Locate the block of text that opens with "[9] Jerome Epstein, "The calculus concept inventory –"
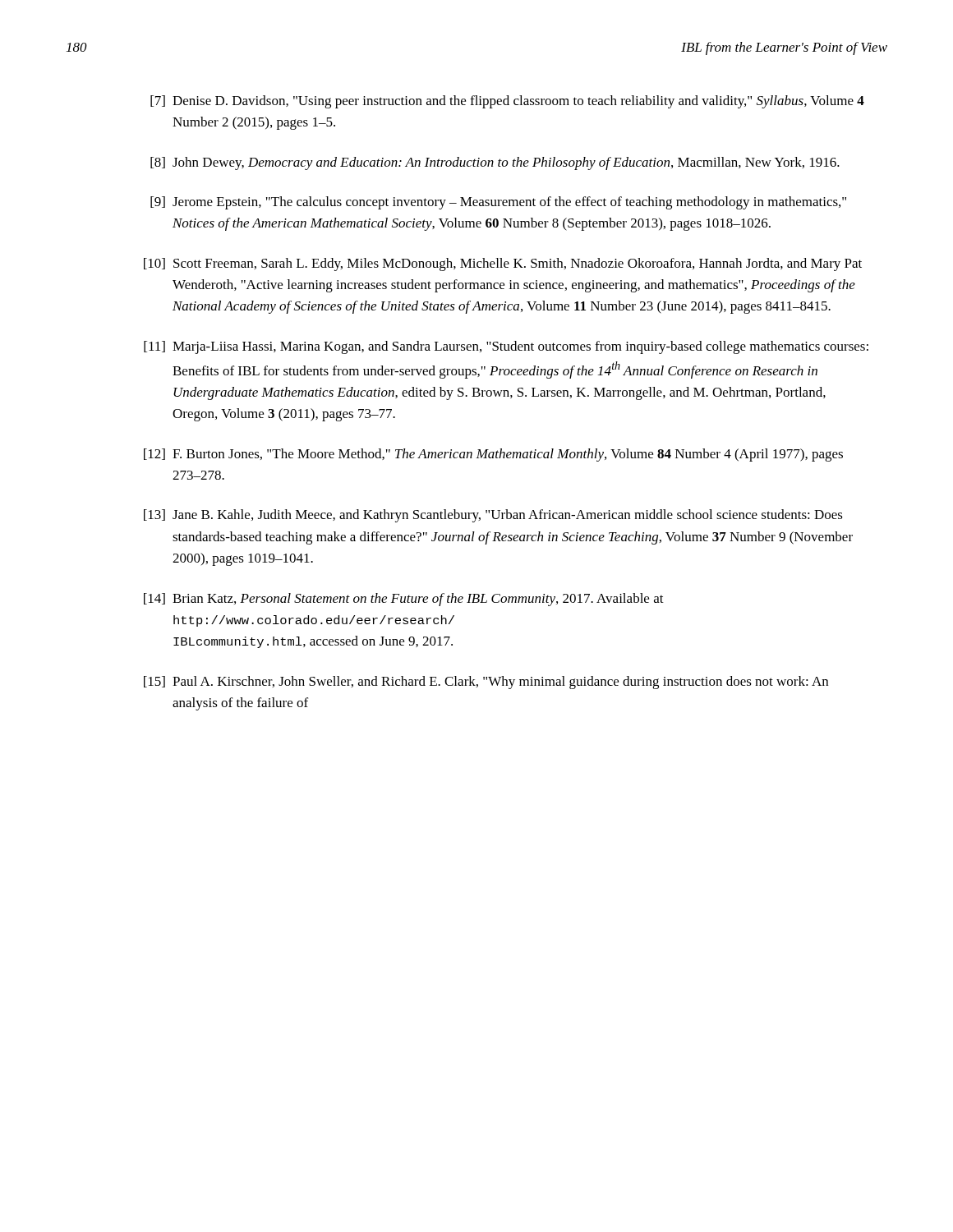The image size is (953, 1232). (x=497, y=213)
